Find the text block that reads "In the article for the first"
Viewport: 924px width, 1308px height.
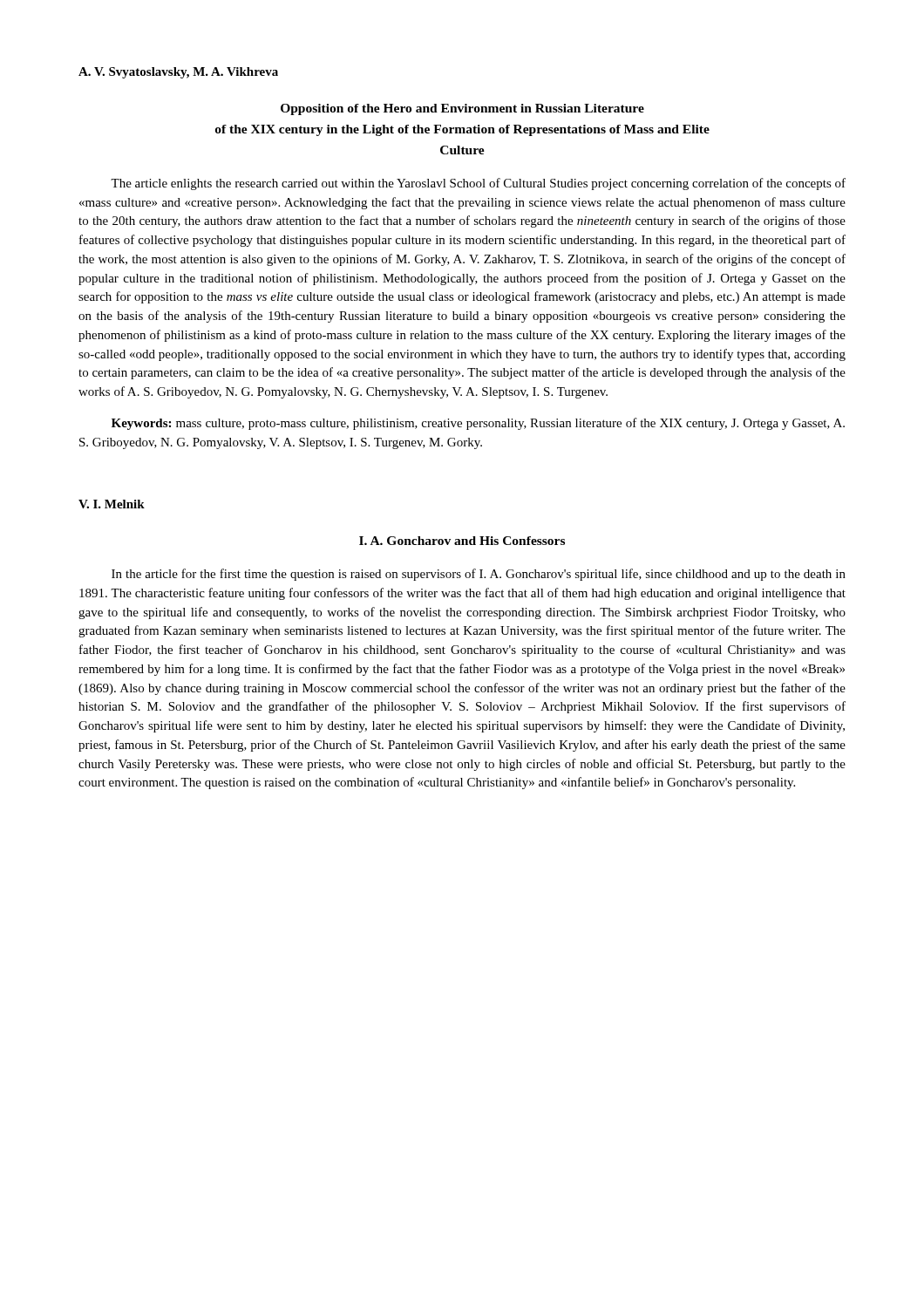click(x=462, y=678)
